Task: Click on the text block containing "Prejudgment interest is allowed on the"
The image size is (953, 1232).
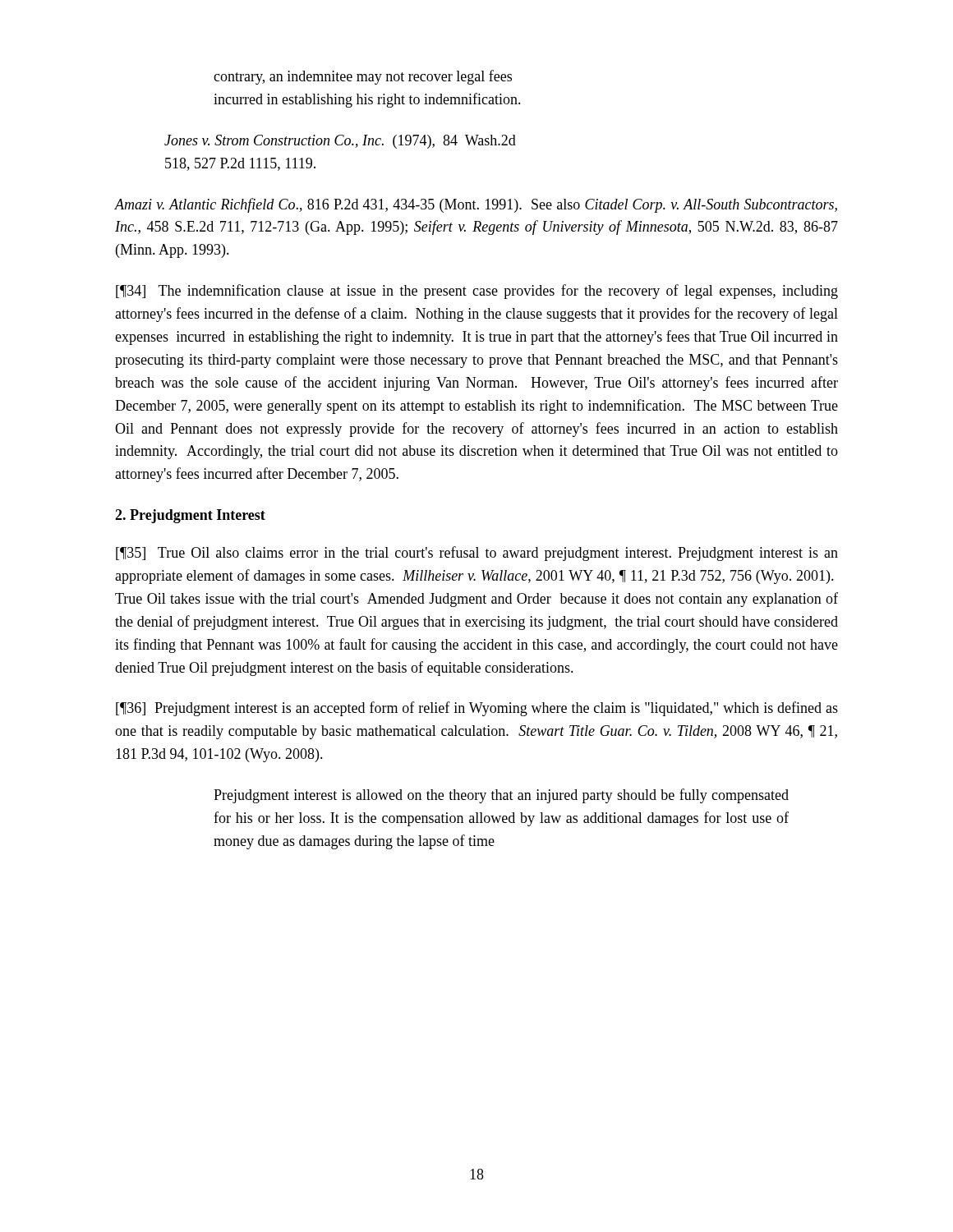Action: [501, 819]
